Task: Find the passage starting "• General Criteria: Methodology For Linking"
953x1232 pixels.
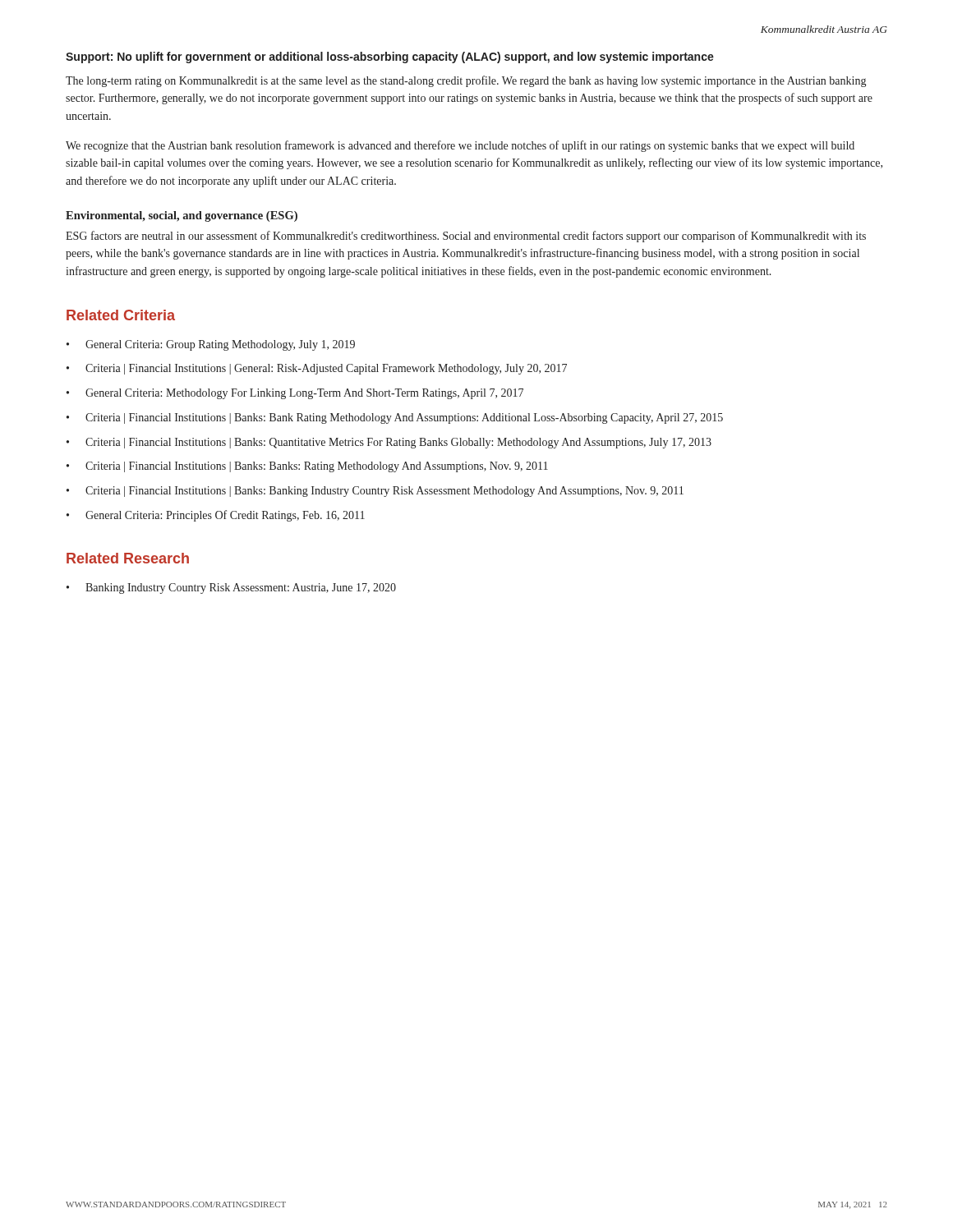Action: (x=295, y=393)
